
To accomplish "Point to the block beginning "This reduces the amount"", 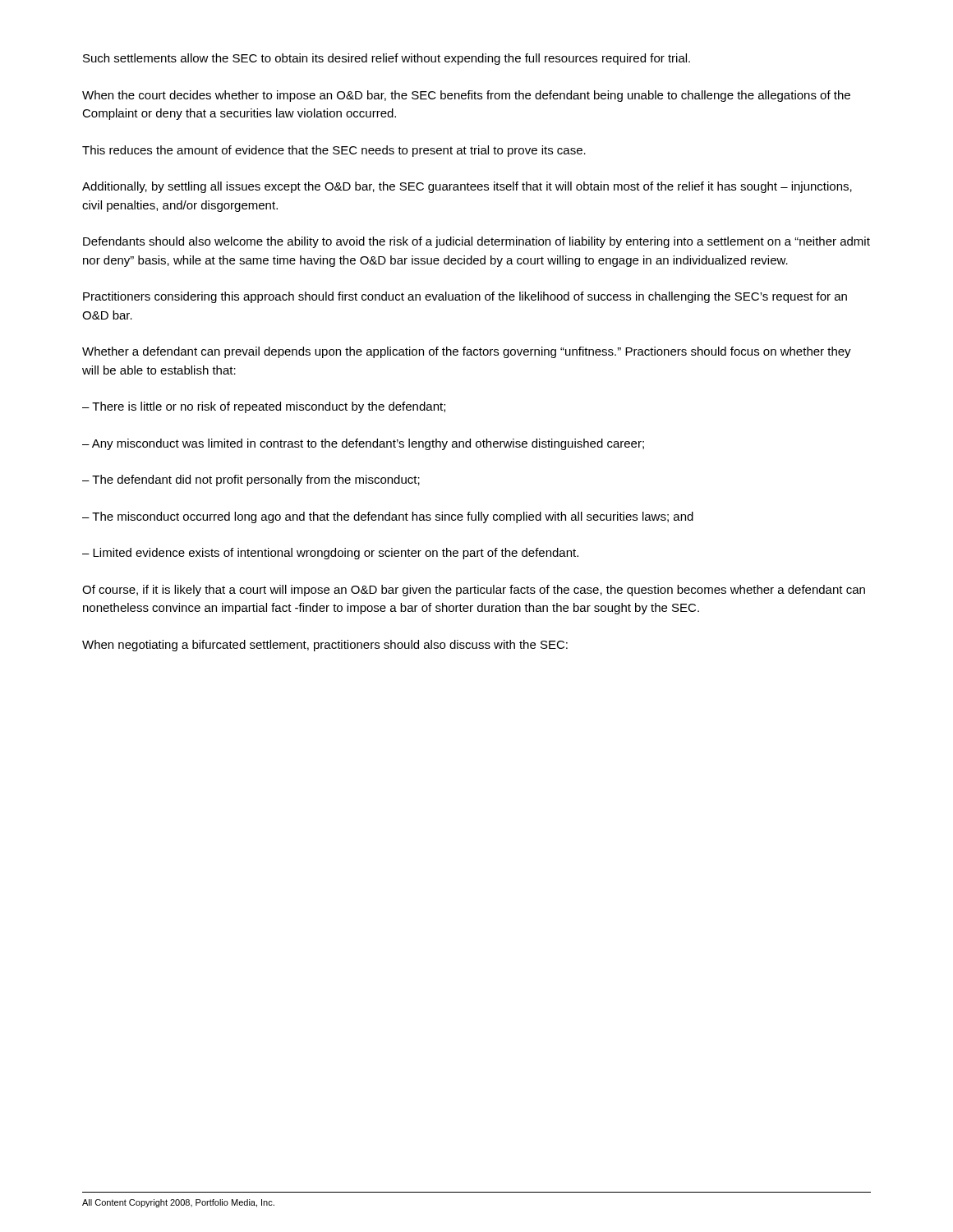I will coord(334,150).
